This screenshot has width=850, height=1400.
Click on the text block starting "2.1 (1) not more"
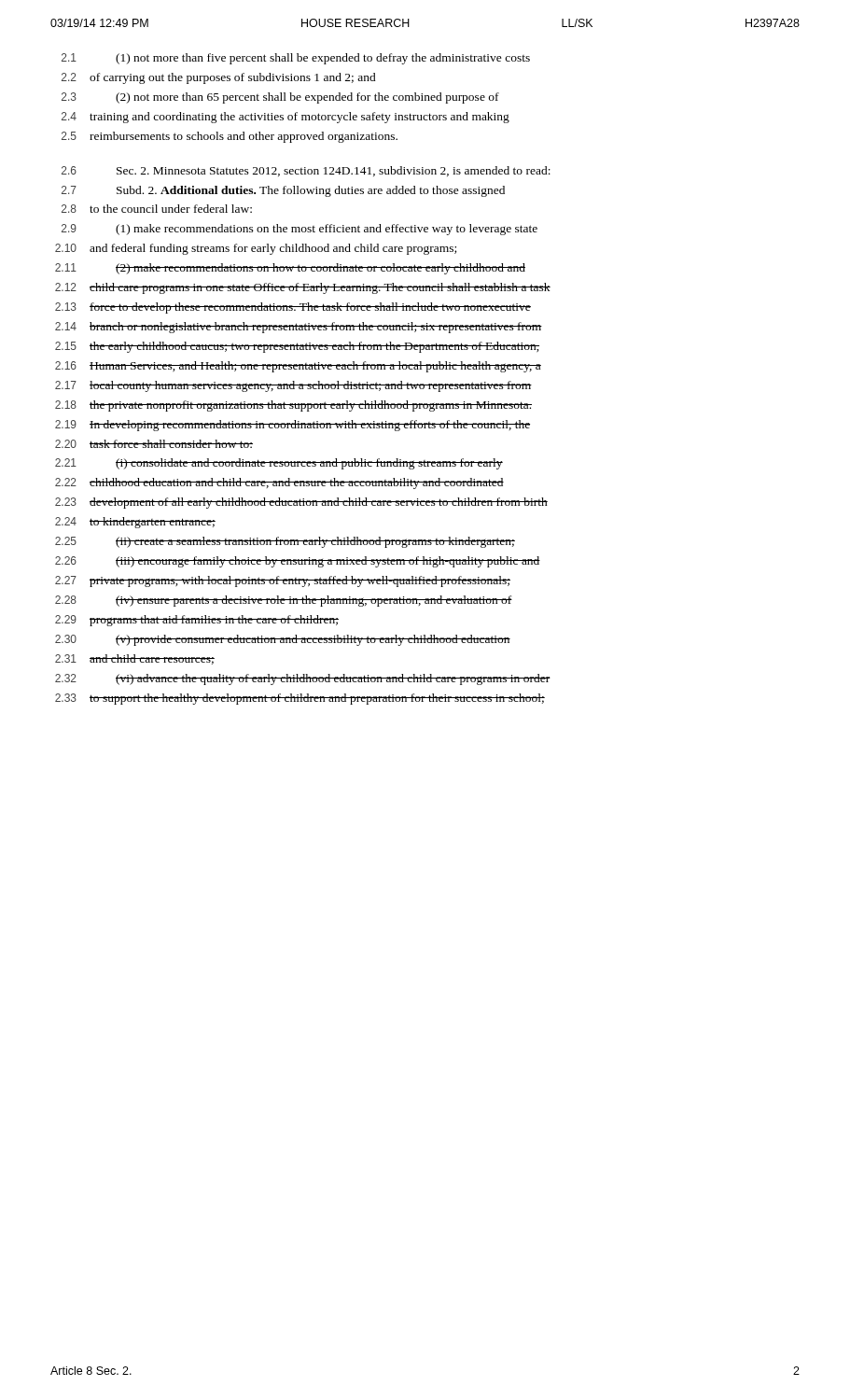(x=425, y=68)
